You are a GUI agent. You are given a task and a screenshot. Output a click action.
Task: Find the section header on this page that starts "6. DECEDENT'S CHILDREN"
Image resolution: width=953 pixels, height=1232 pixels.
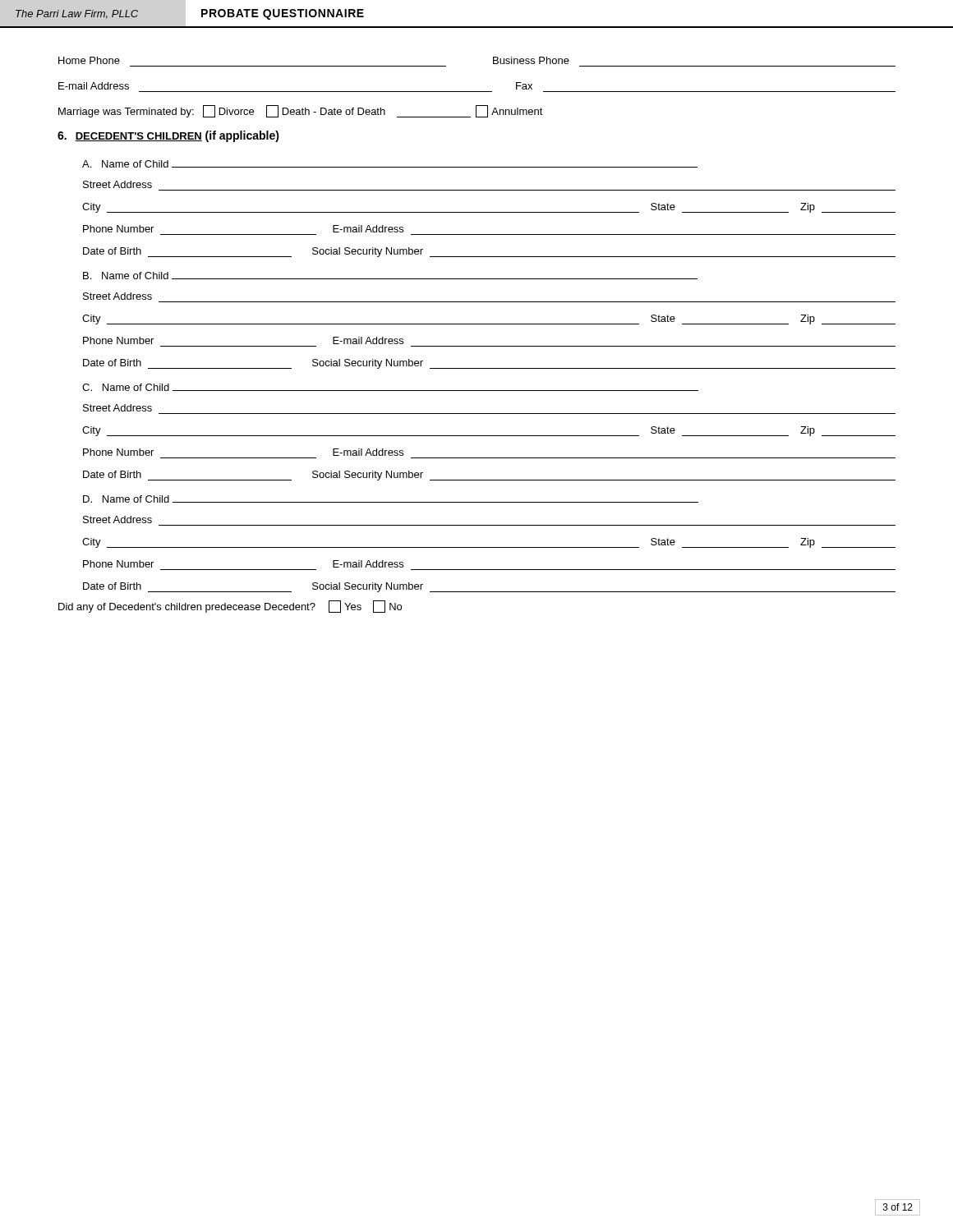point(168,136)
